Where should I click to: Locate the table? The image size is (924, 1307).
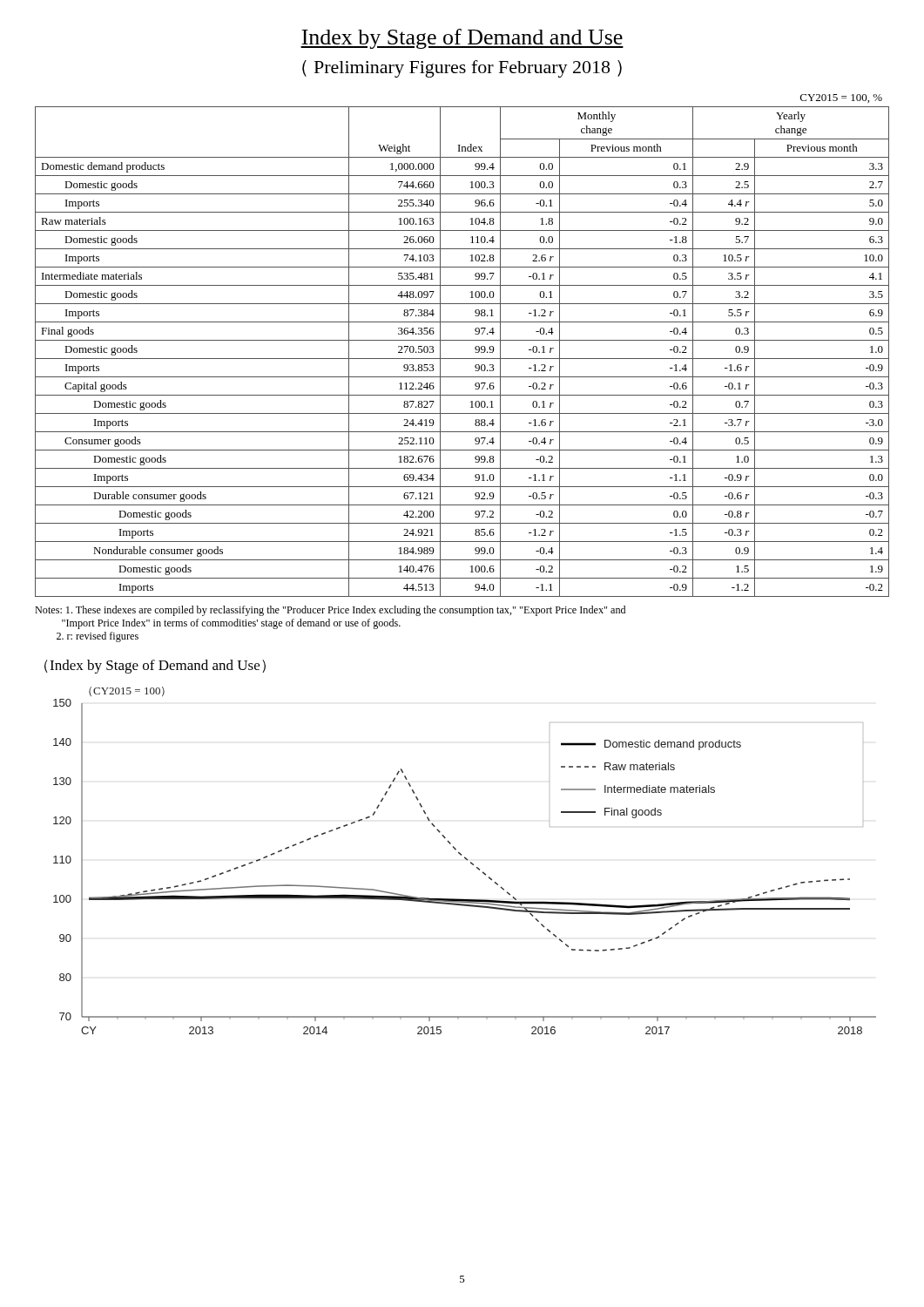462,352
